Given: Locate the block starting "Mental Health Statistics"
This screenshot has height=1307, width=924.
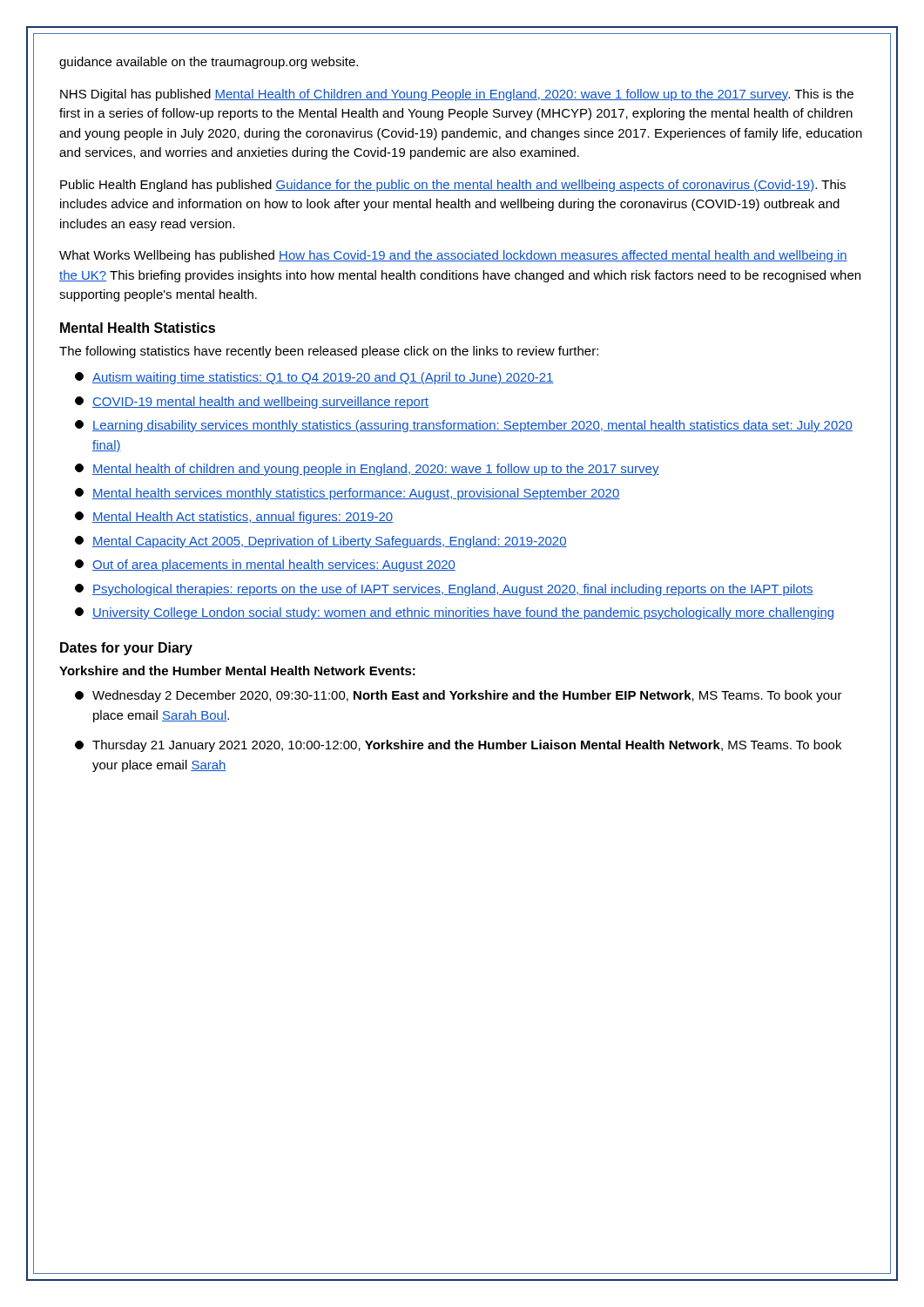Looking at the screenshot, I should (x=137, y=328).
